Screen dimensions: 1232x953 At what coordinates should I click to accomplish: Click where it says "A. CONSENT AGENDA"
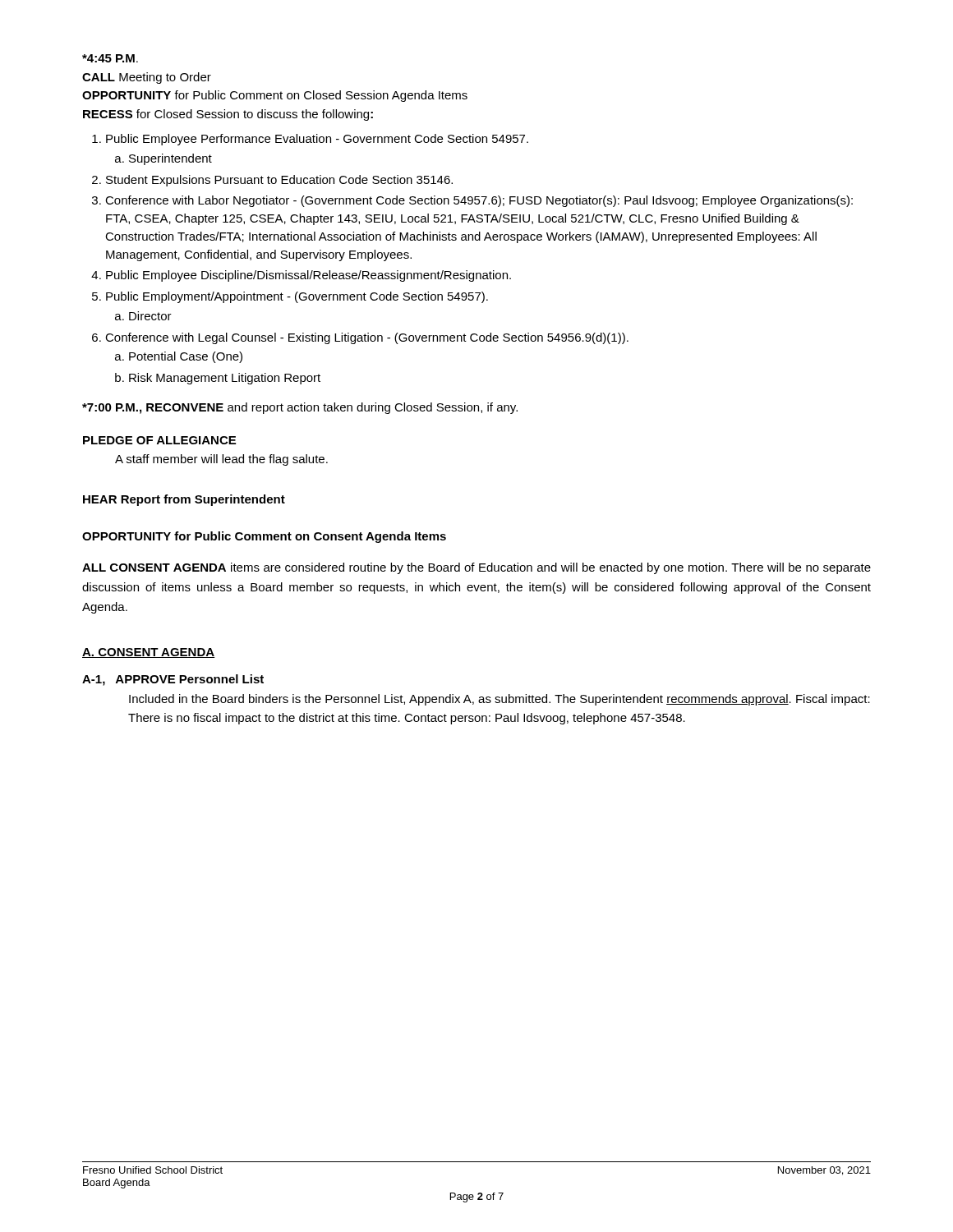point(148,652)
